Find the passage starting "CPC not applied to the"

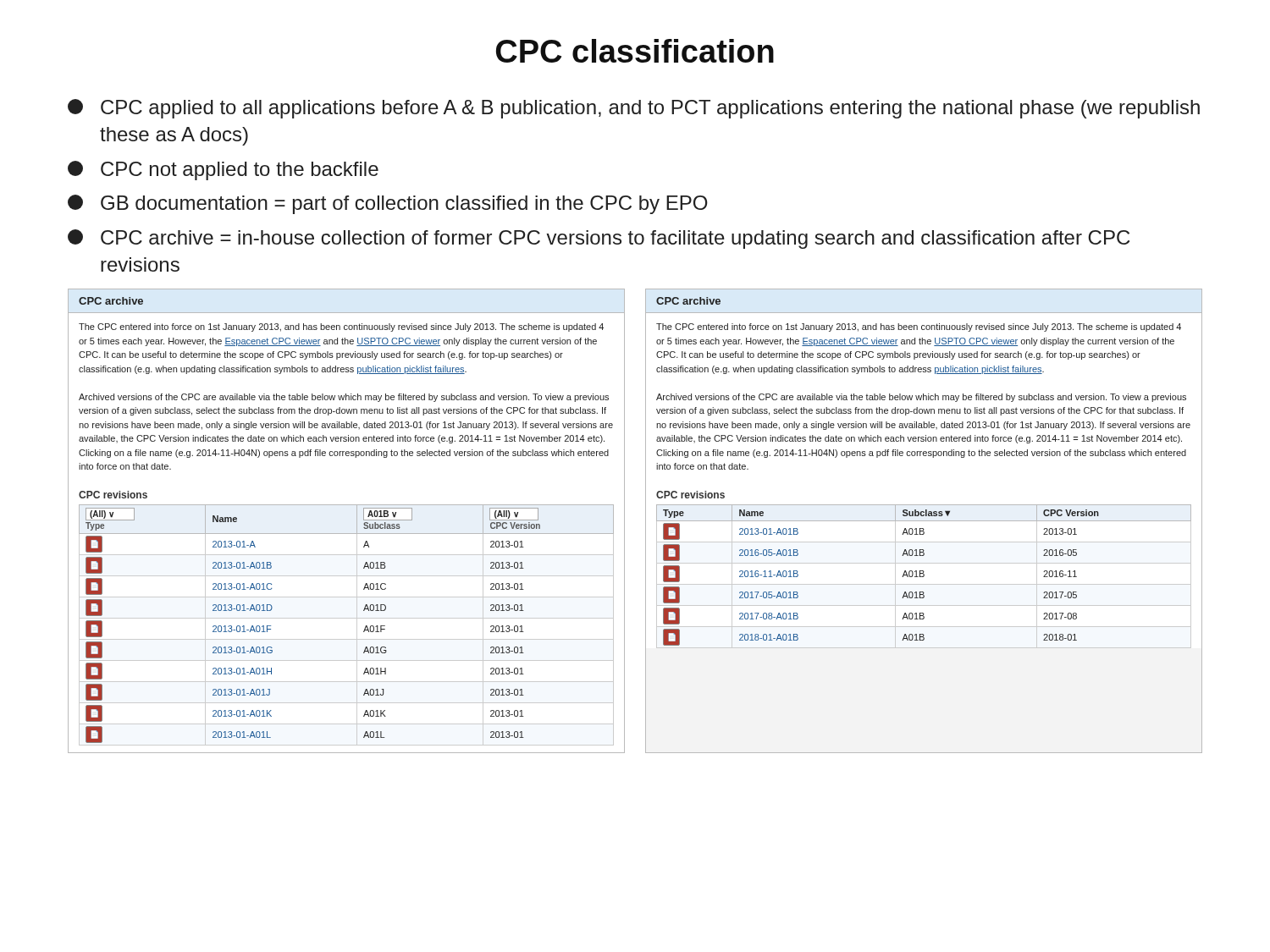pyautogui.click(x=223, y=169)
